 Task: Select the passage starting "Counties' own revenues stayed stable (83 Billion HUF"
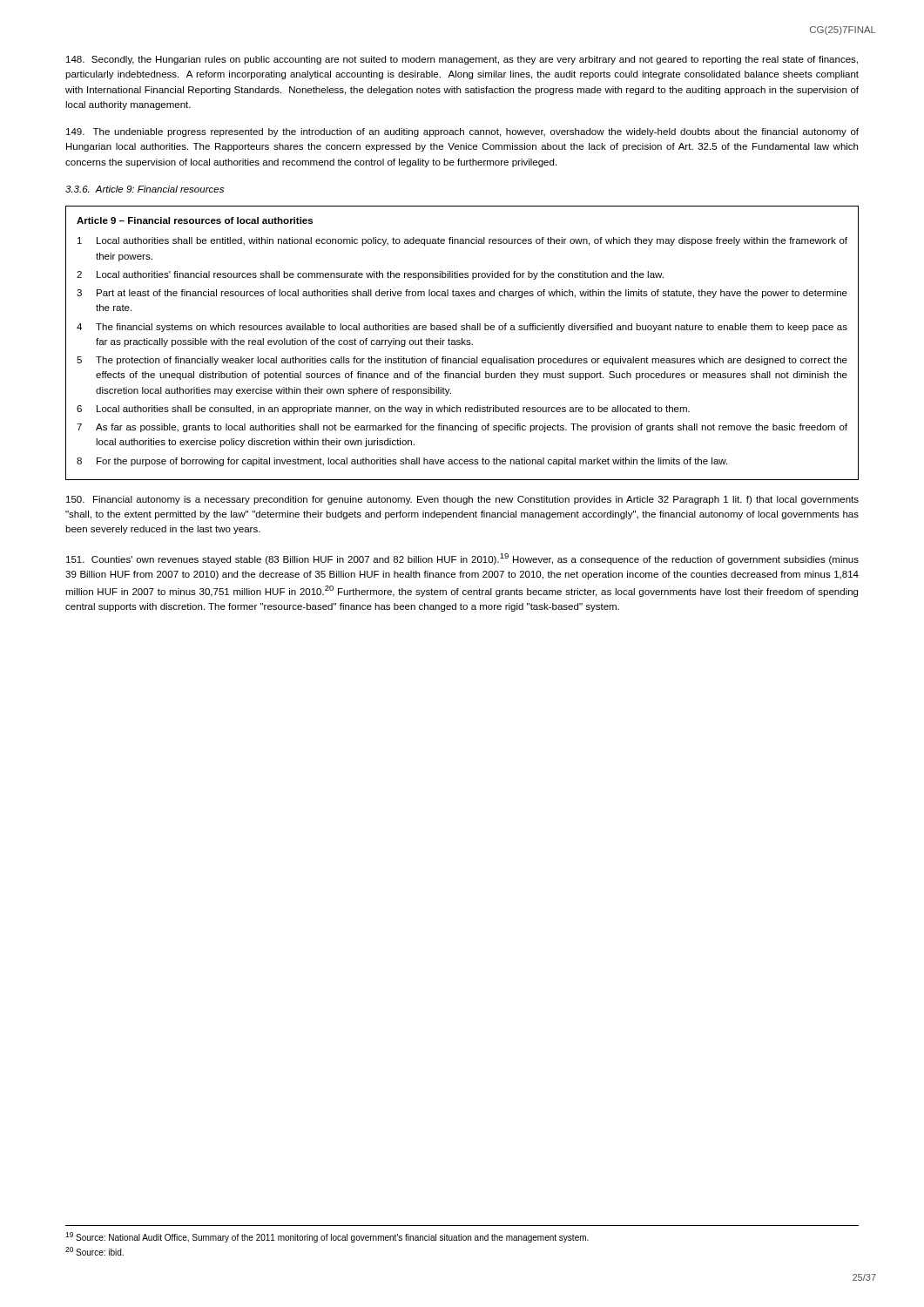pyautogui.click(x=462, y=581)
